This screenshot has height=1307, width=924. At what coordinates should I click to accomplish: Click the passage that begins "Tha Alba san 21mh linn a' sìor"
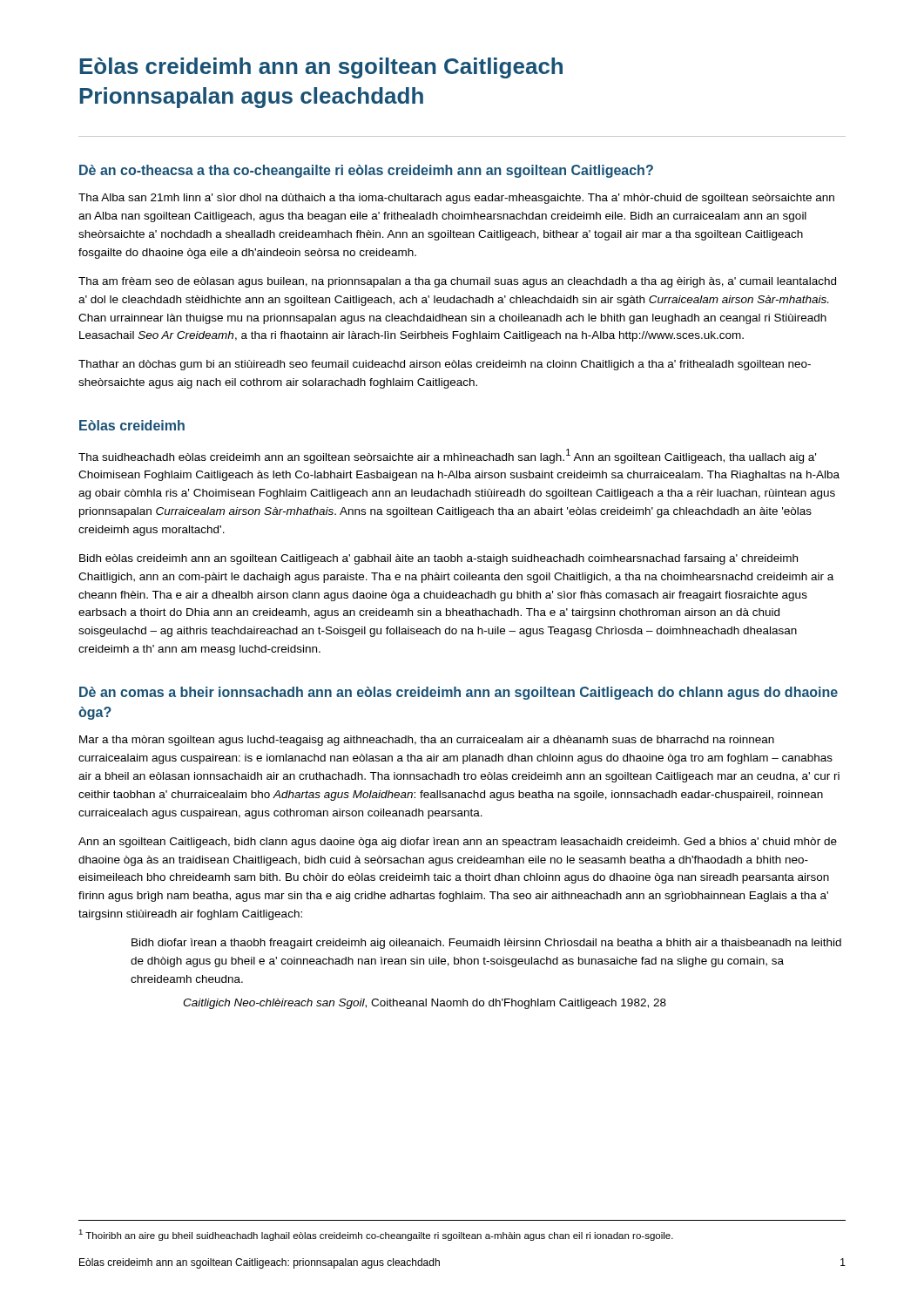click(462, 226)
